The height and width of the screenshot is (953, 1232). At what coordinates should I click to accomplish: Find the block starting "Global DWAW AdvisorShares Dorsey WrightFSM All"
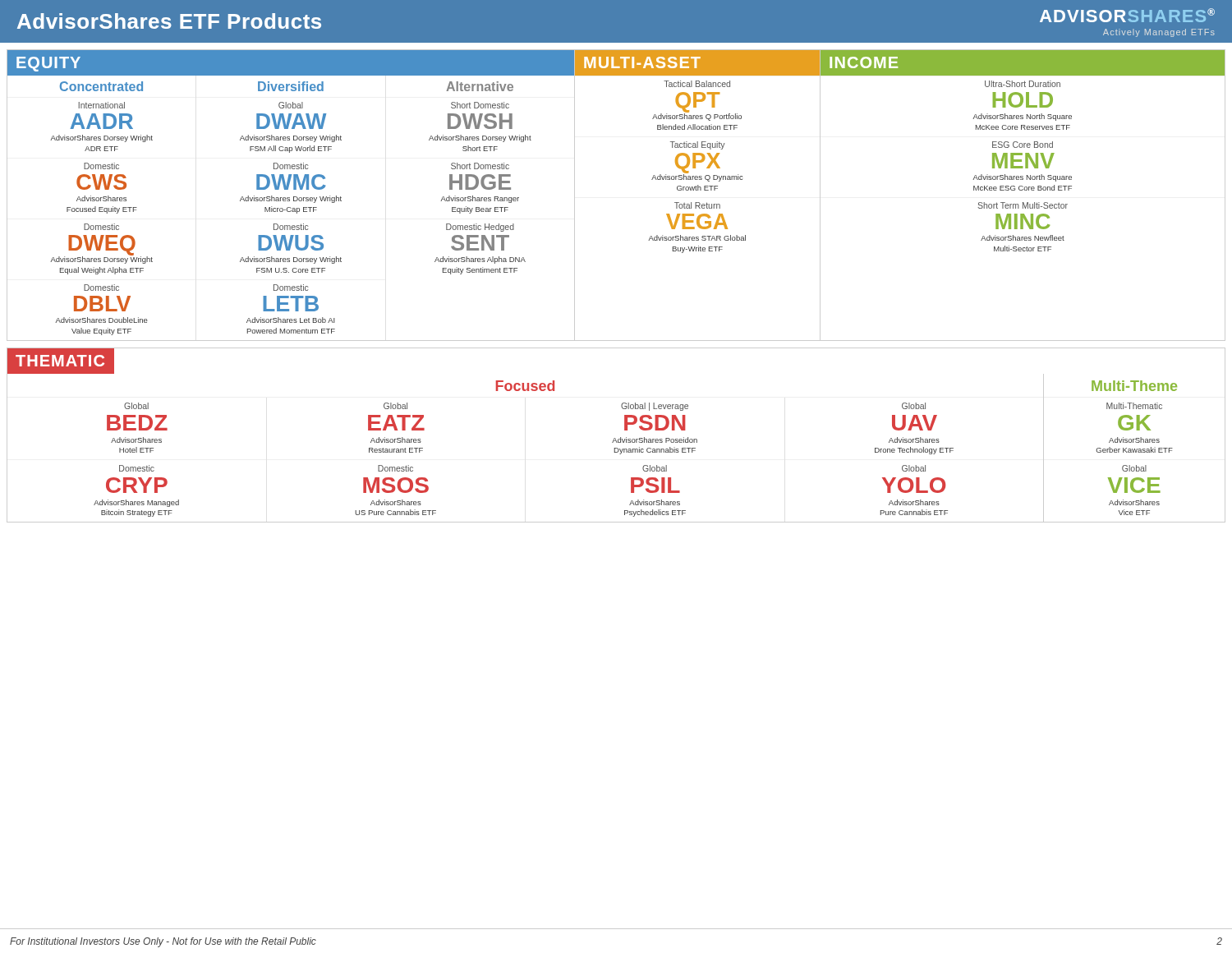tap(291, 127)
